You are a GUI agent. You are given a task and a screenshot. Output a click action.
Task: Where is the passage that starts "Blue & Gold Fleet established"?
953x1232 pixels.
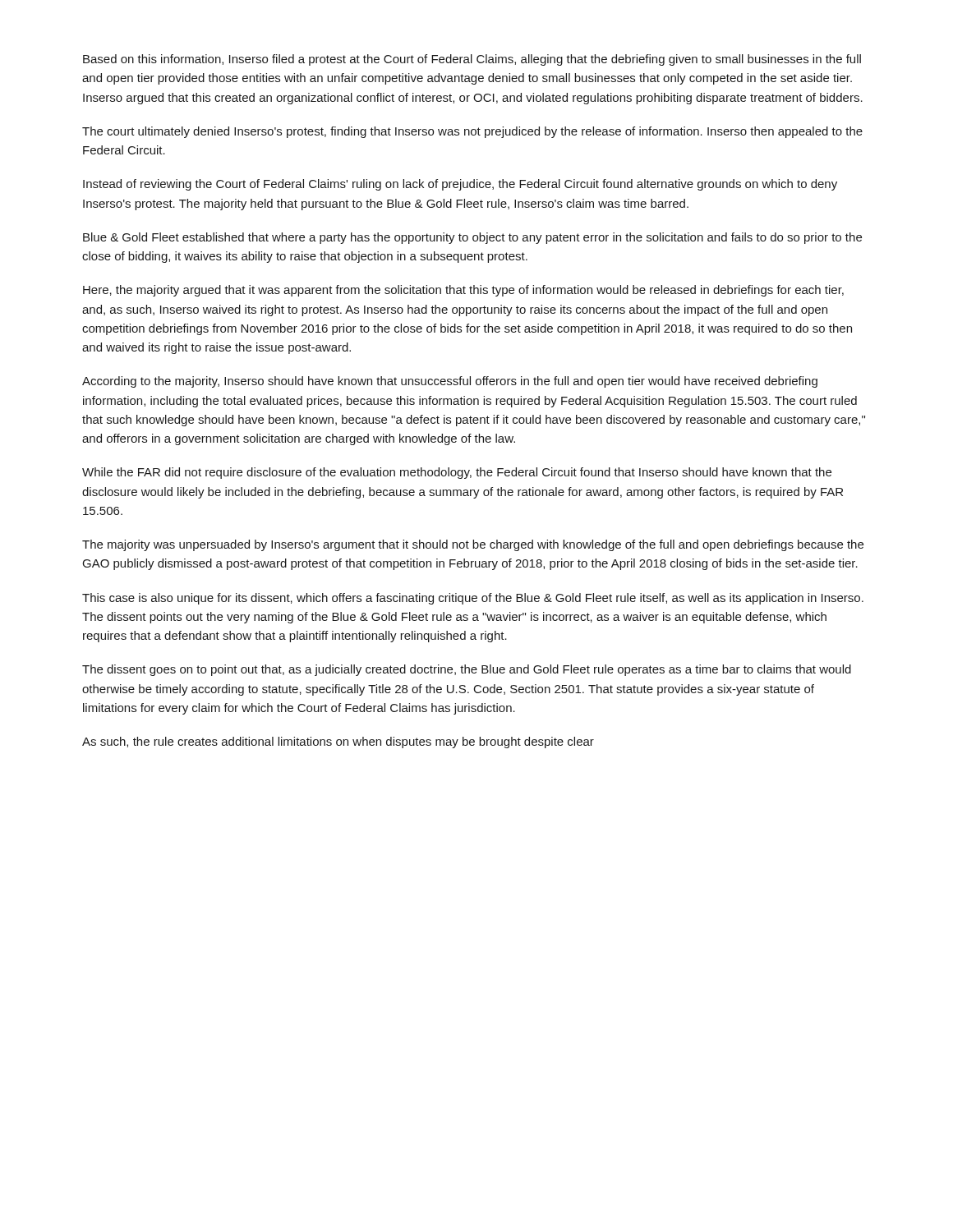[x=472, y=246]
